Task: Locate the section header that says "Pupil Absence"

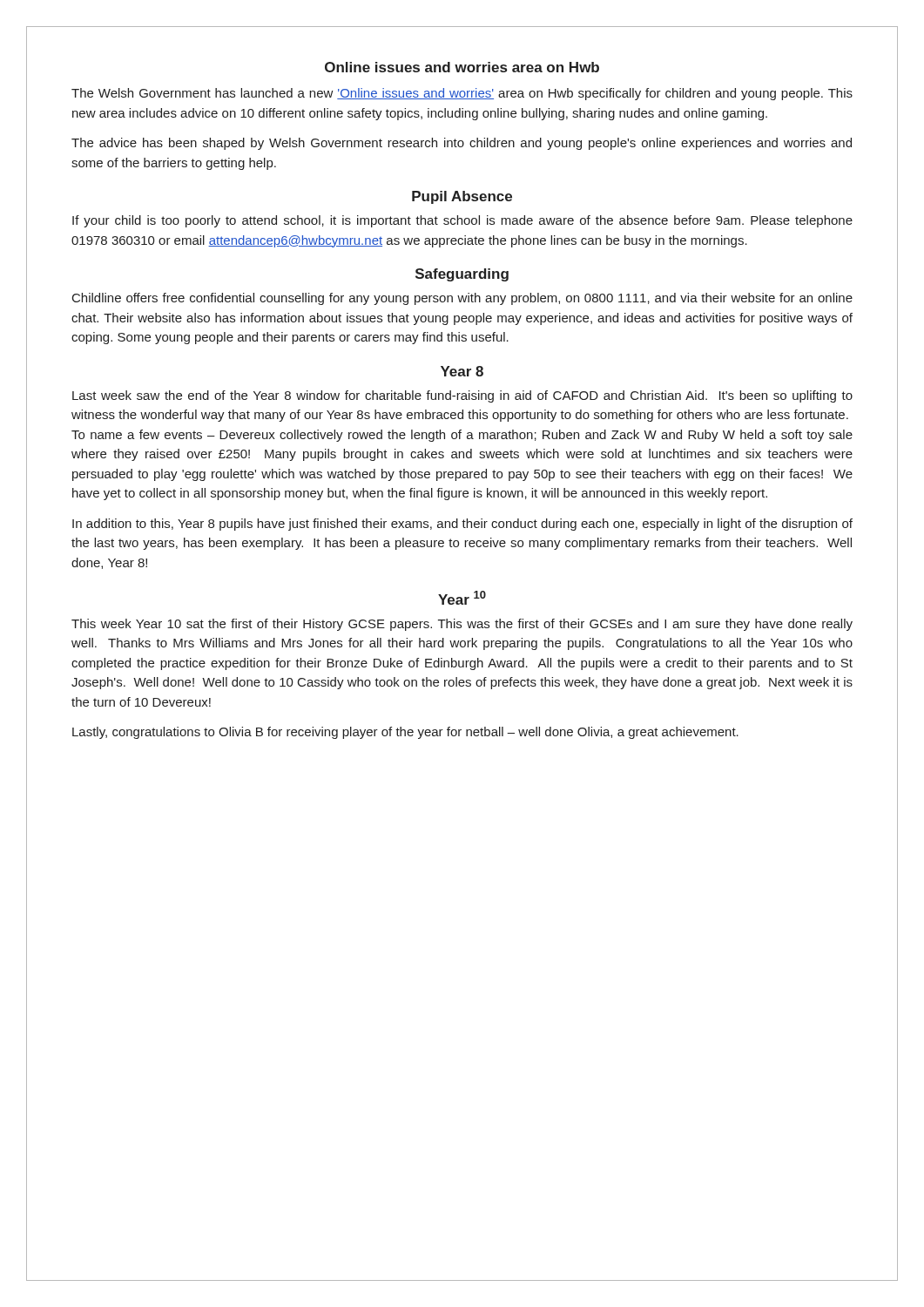Action: click(462, 197)
